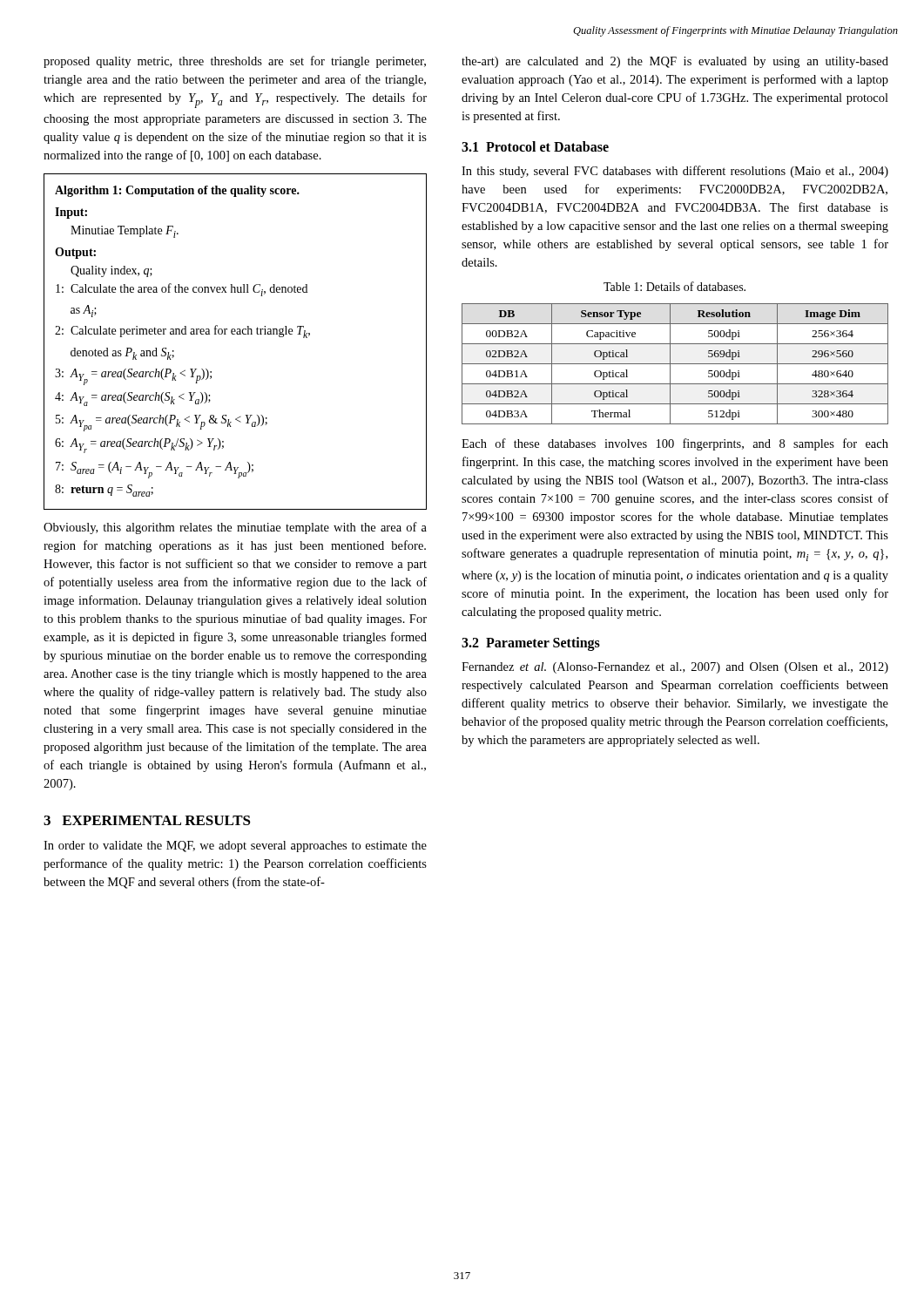Select the text block that reads "In order to validate the MQF,"
924x1307 pixels.
click(235, 863)
